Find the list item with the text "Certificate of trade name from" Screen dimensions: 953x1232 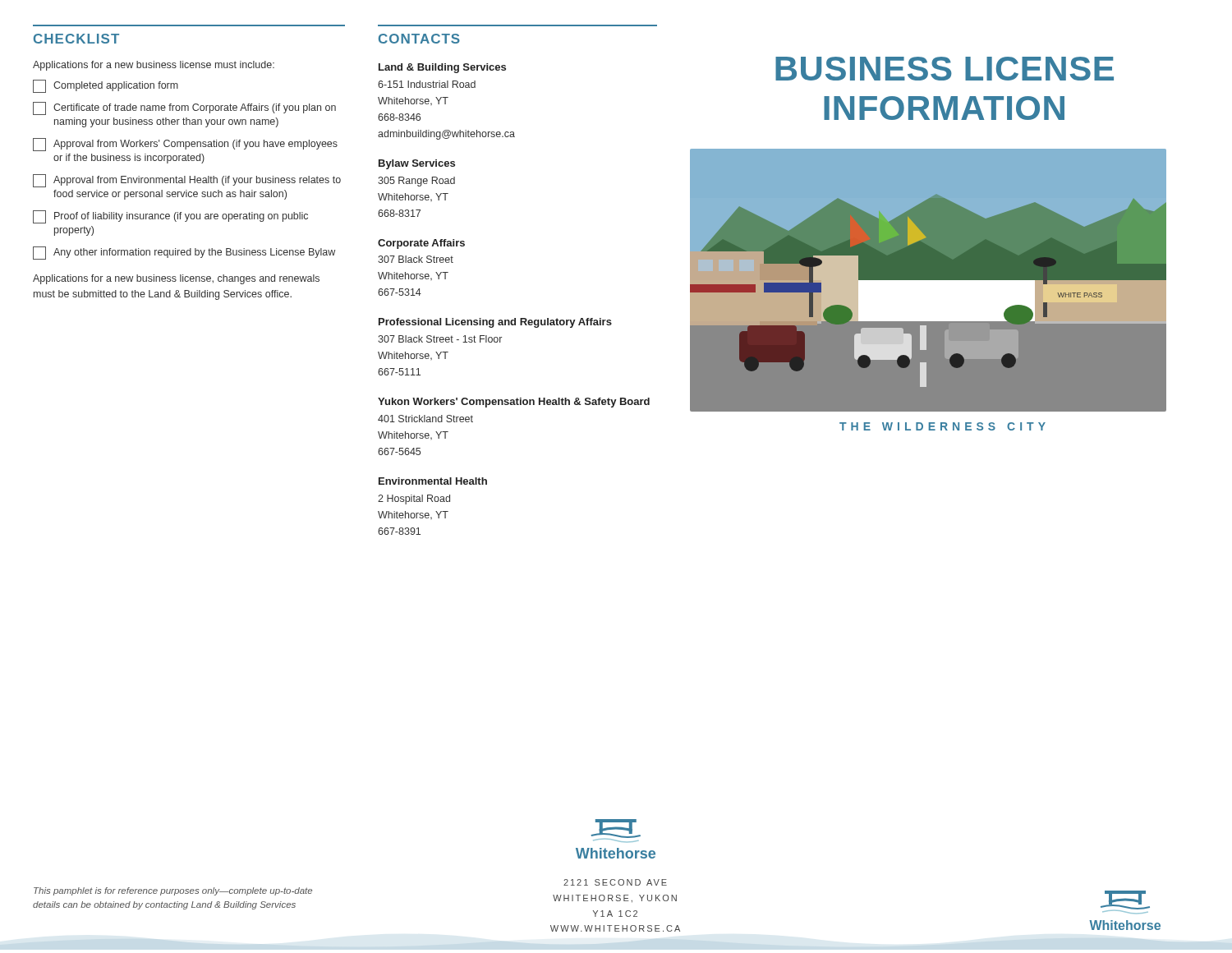189,115
